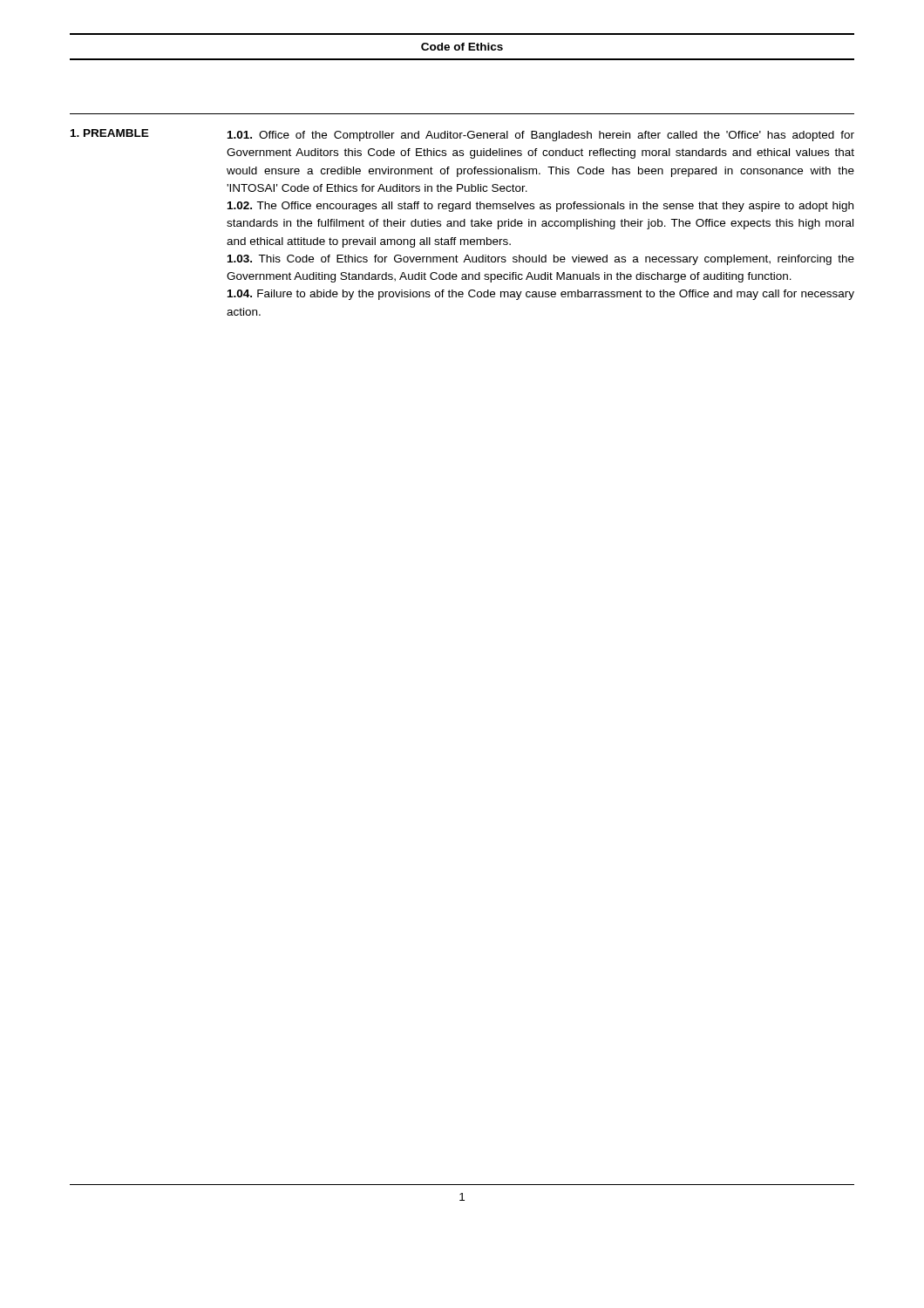Find the block on this page that starts "02. The Office encourages all staff to"
924x1308 pixels.
pyautogui.click(x=540, y=224)
